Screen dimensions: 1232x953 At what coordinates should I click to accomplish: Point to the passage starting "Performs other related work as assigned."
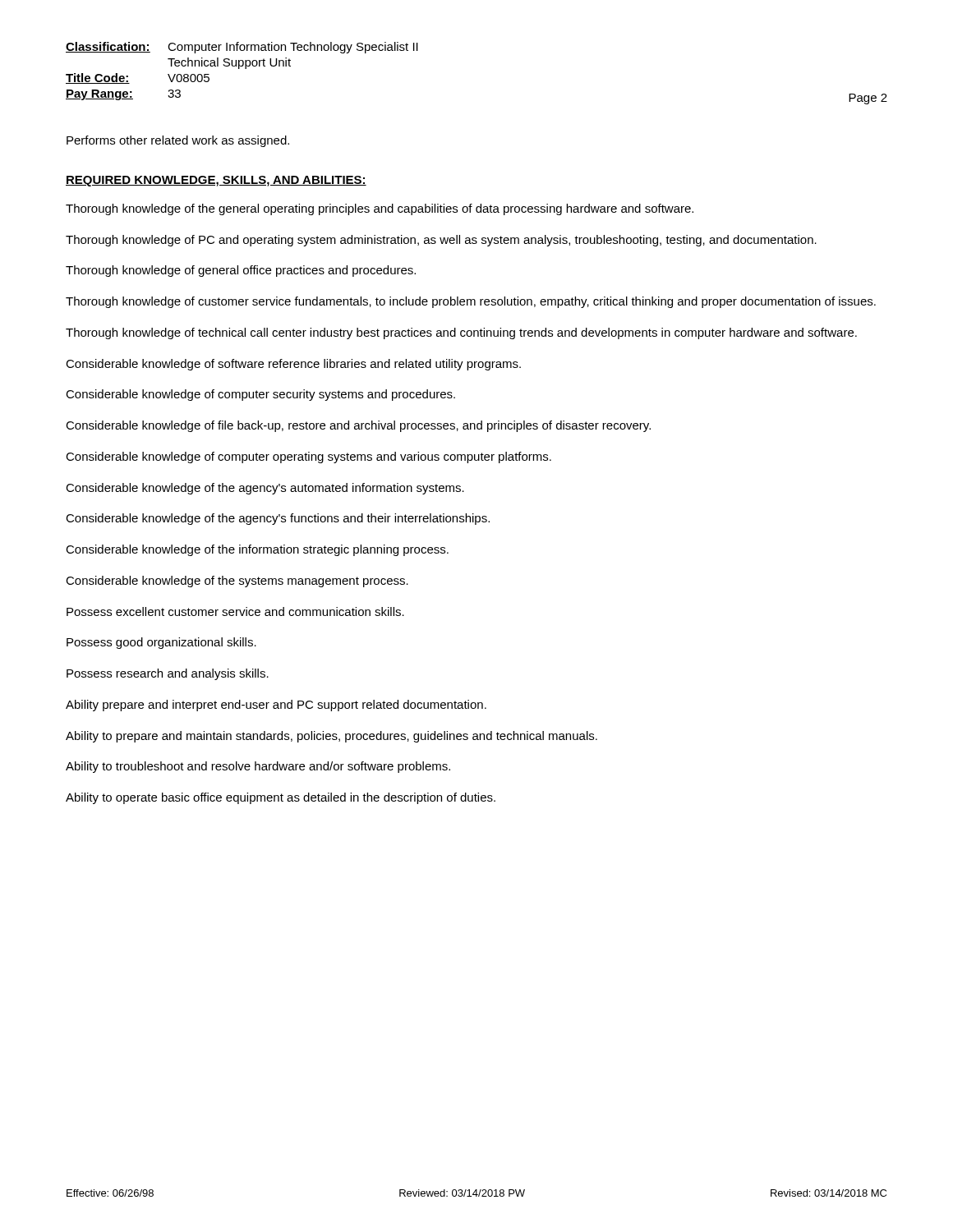click(x=178, y=140)
